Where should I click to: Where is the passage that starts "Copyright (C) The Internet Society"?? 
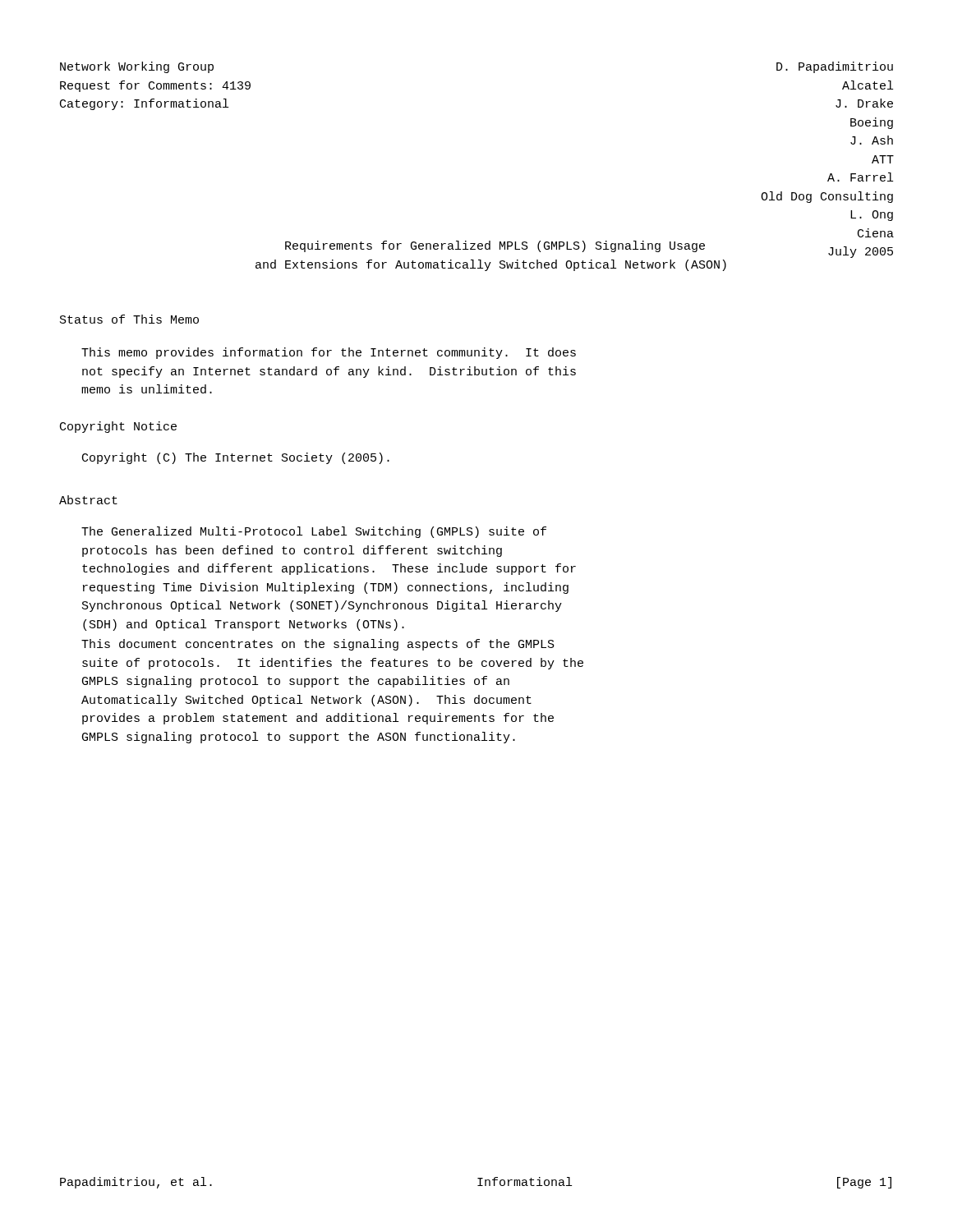coord(226,459)
